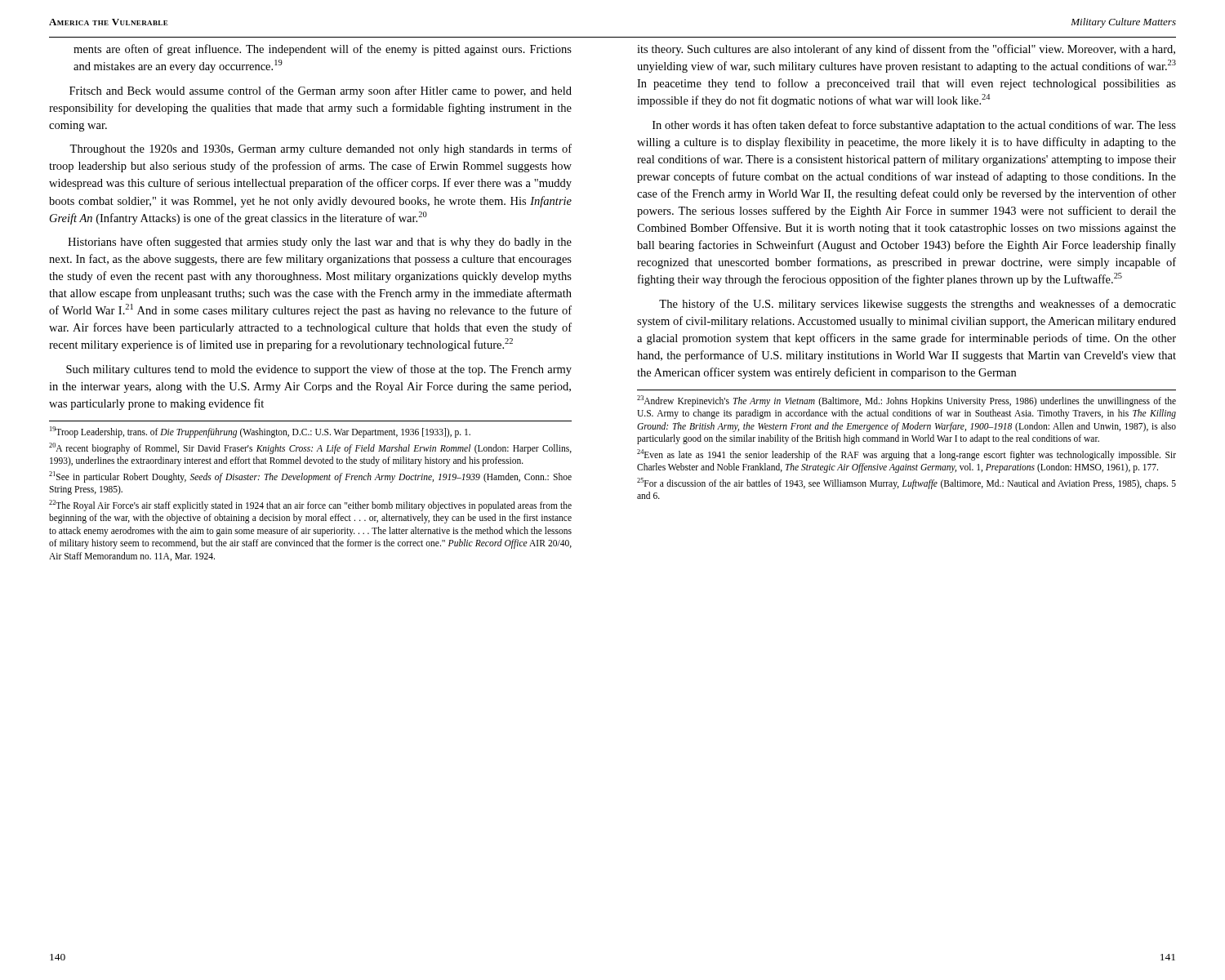Where is the passage that starts "Such military cultures tend to mold the"?
This screenshot has width=1225, height=980.
[310, 387]
